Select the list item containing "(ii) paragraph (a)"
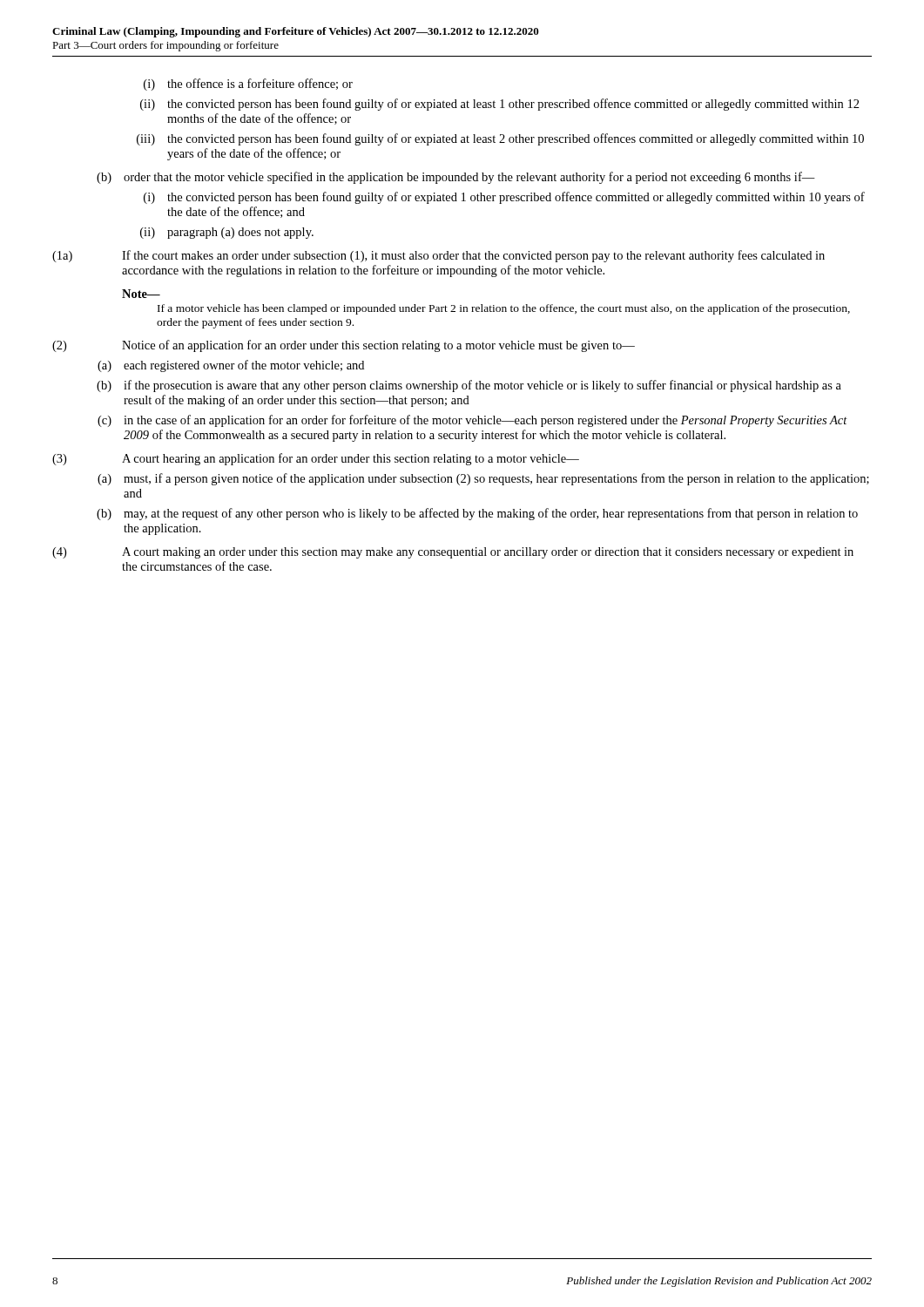The image size is (924, 1307). point(227,233)
